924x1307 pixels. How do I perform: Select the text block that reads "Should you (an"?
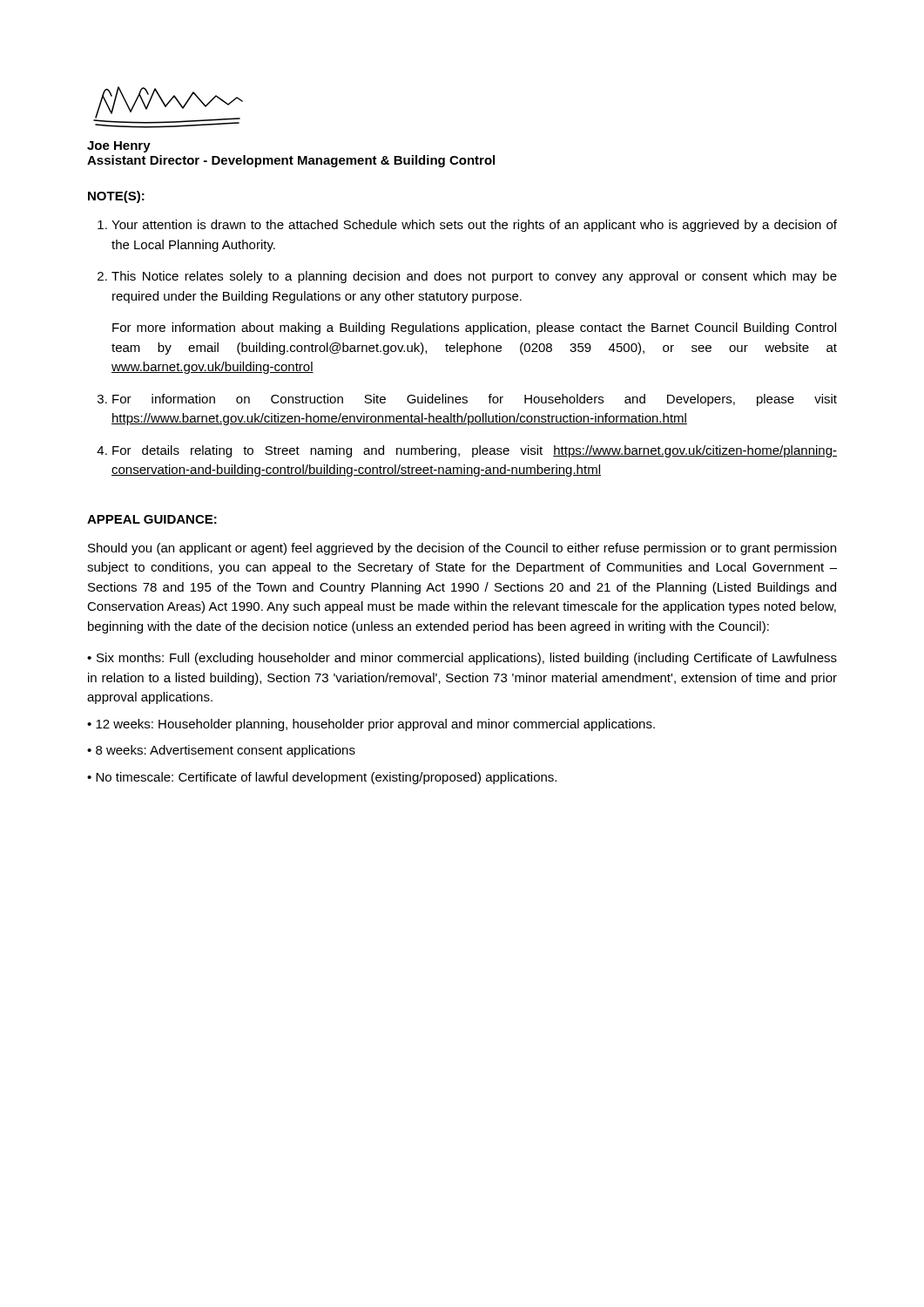tap(462, 586)
